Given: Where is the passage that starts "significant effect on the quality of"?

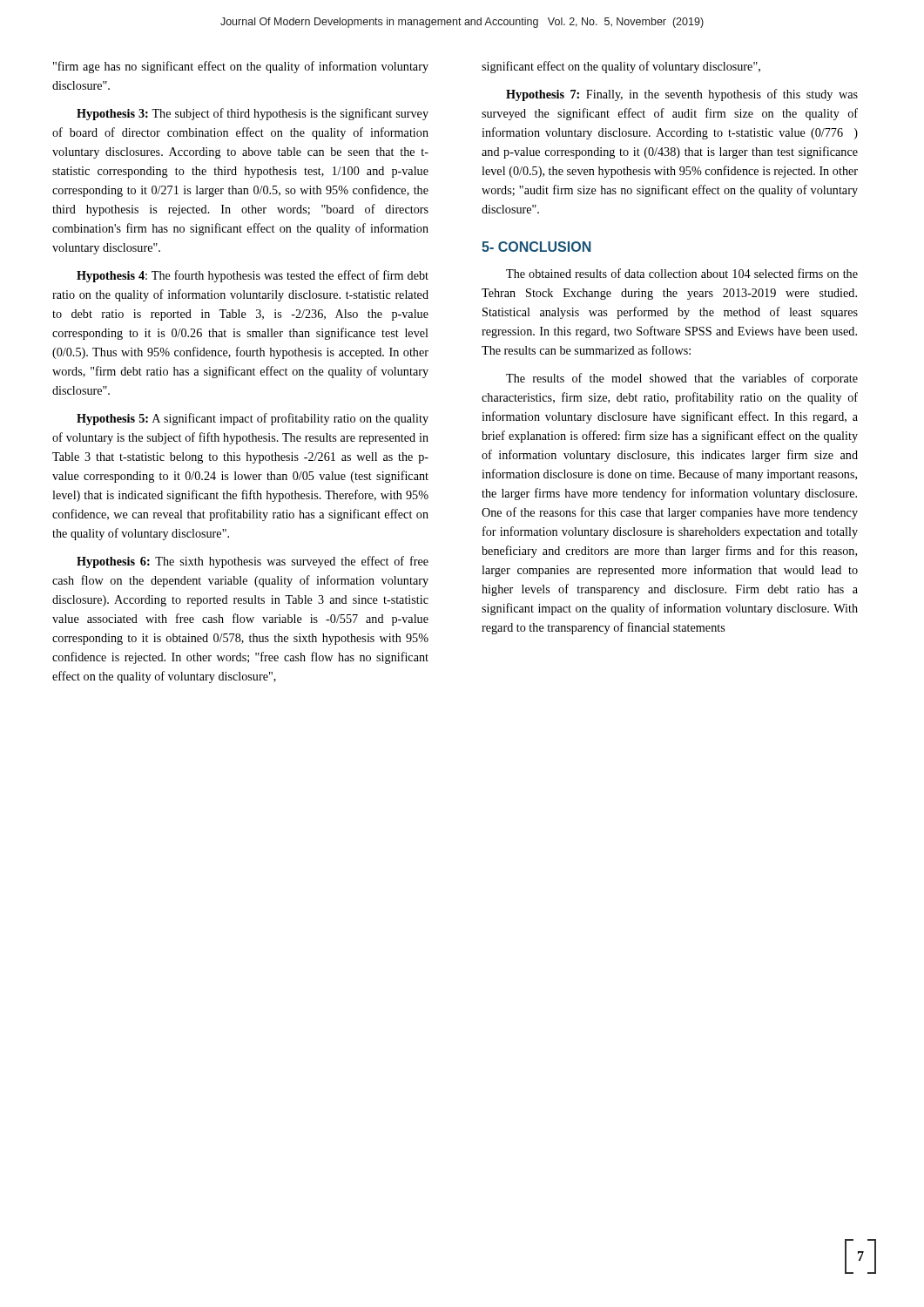Looking at the screenshot, I should coord(670,66).
